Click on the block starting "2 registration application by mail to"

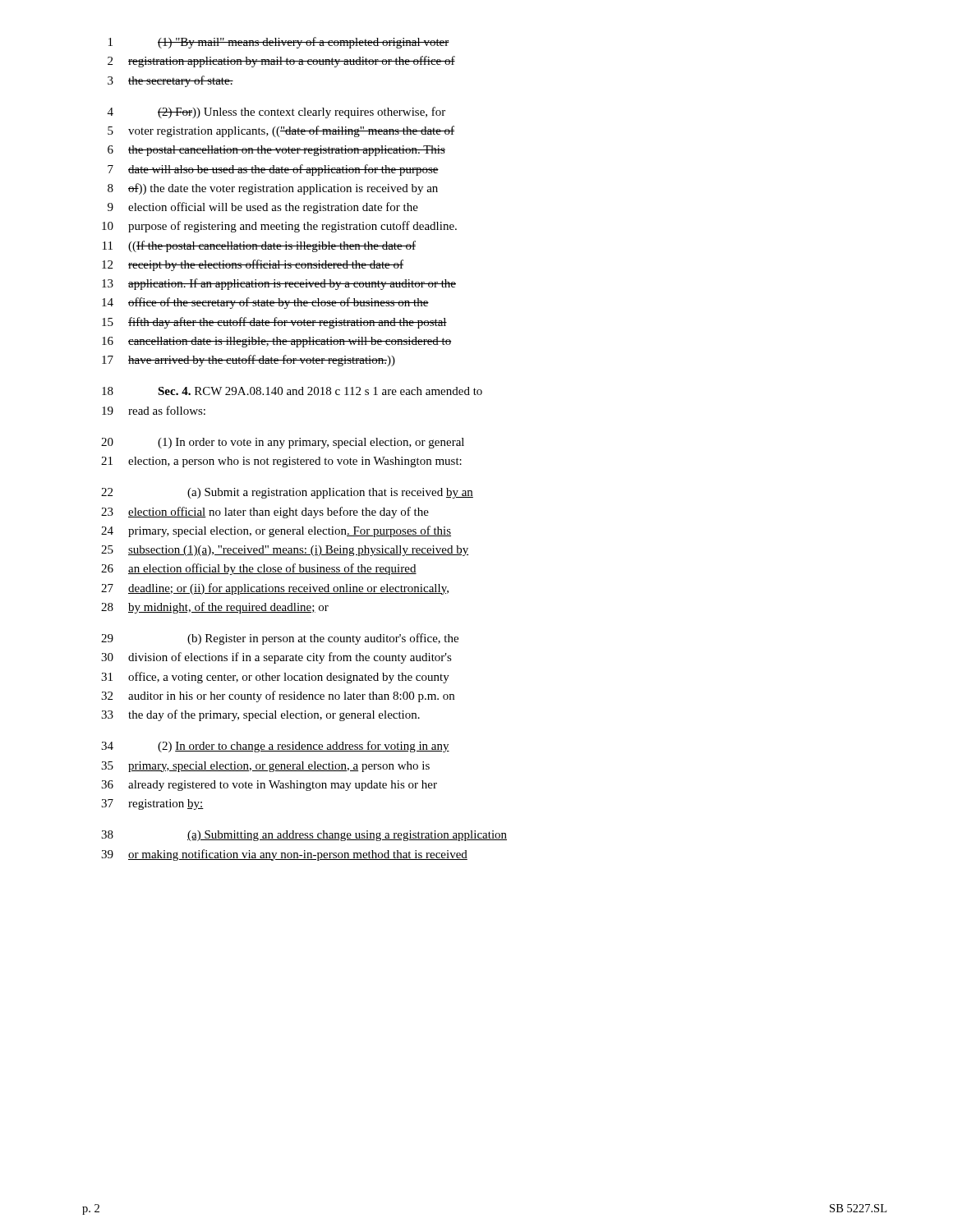pyautogui.click(x=281, y=62)
